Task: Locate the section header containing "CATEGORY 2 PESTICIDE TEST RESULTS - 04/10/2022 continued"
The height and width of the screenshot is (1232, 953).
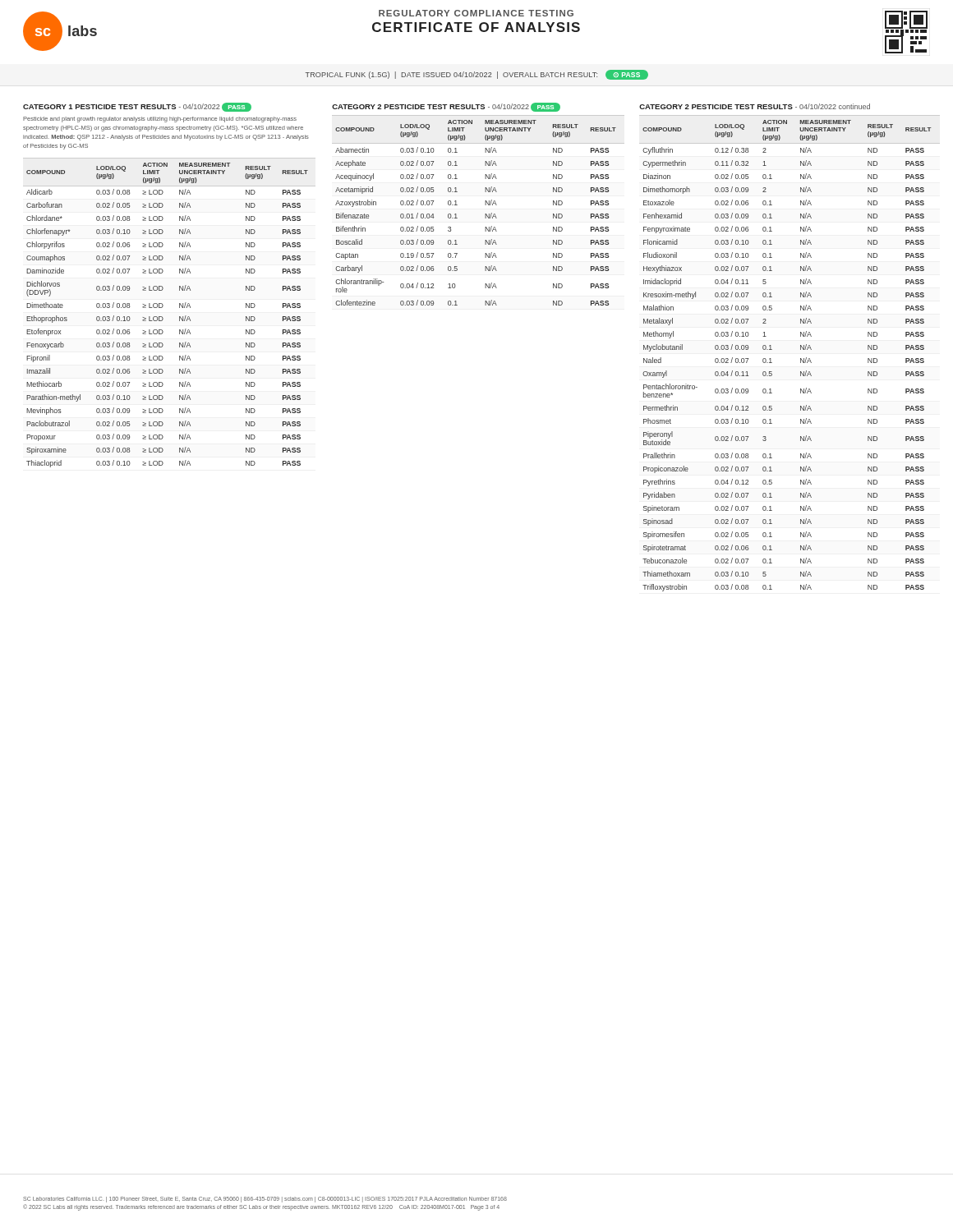Action: click(x=755, y=106)
